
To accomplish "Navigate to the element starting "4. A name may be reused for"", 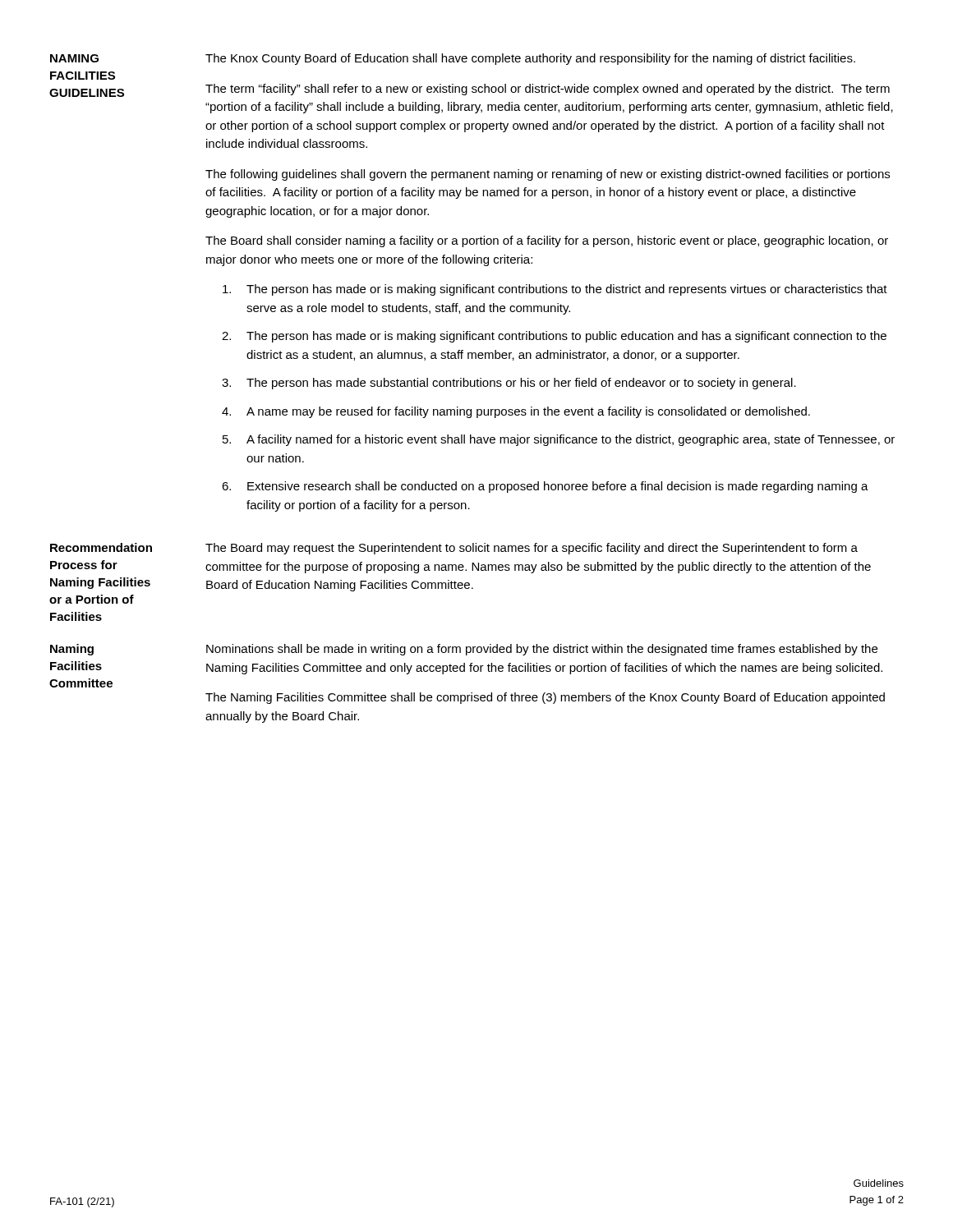I will pyautogui.click(x=555, y=411).
